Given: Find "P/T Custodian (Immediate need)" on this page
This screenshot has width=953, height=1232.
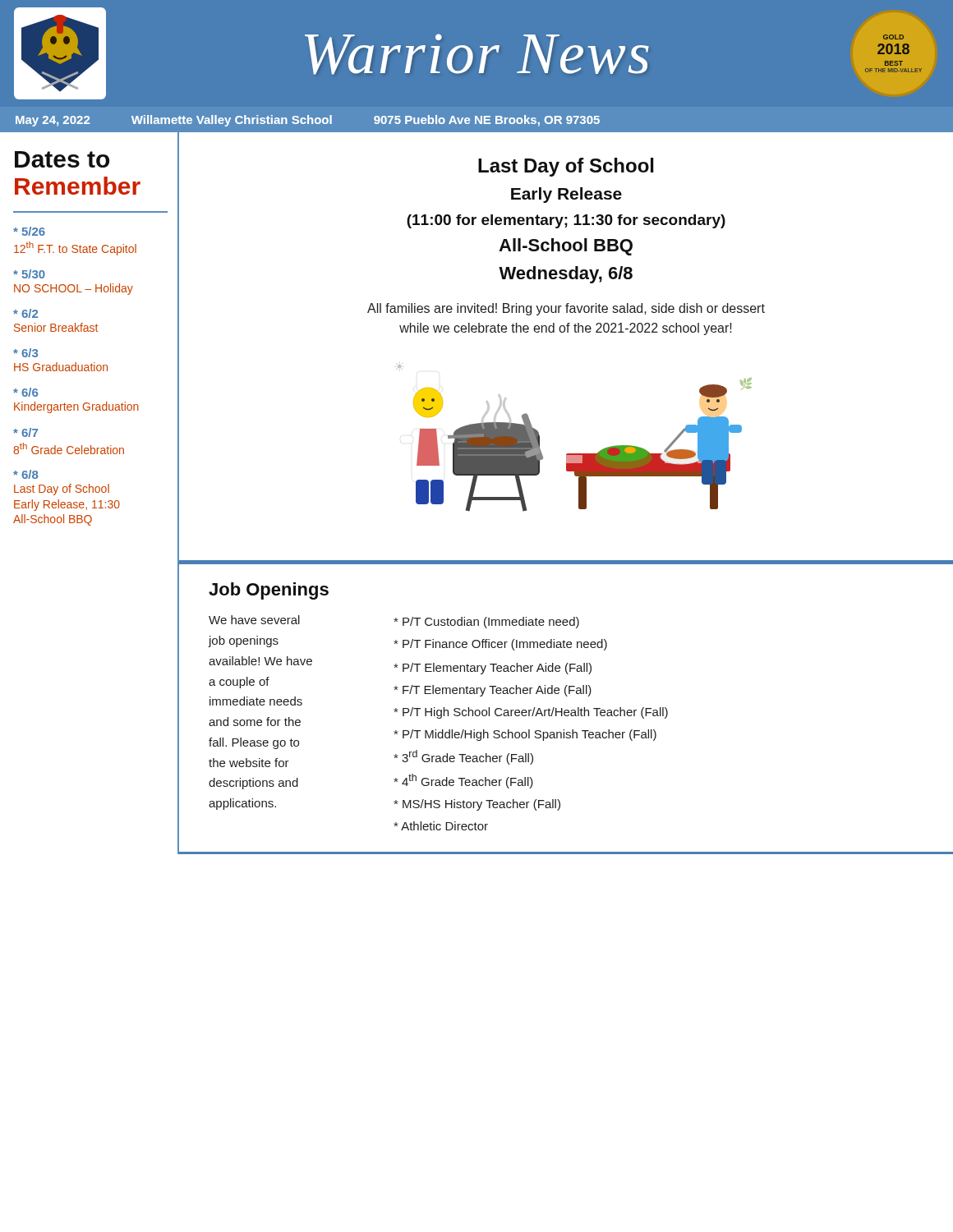Looking at the screenshot, I should 487,622.
